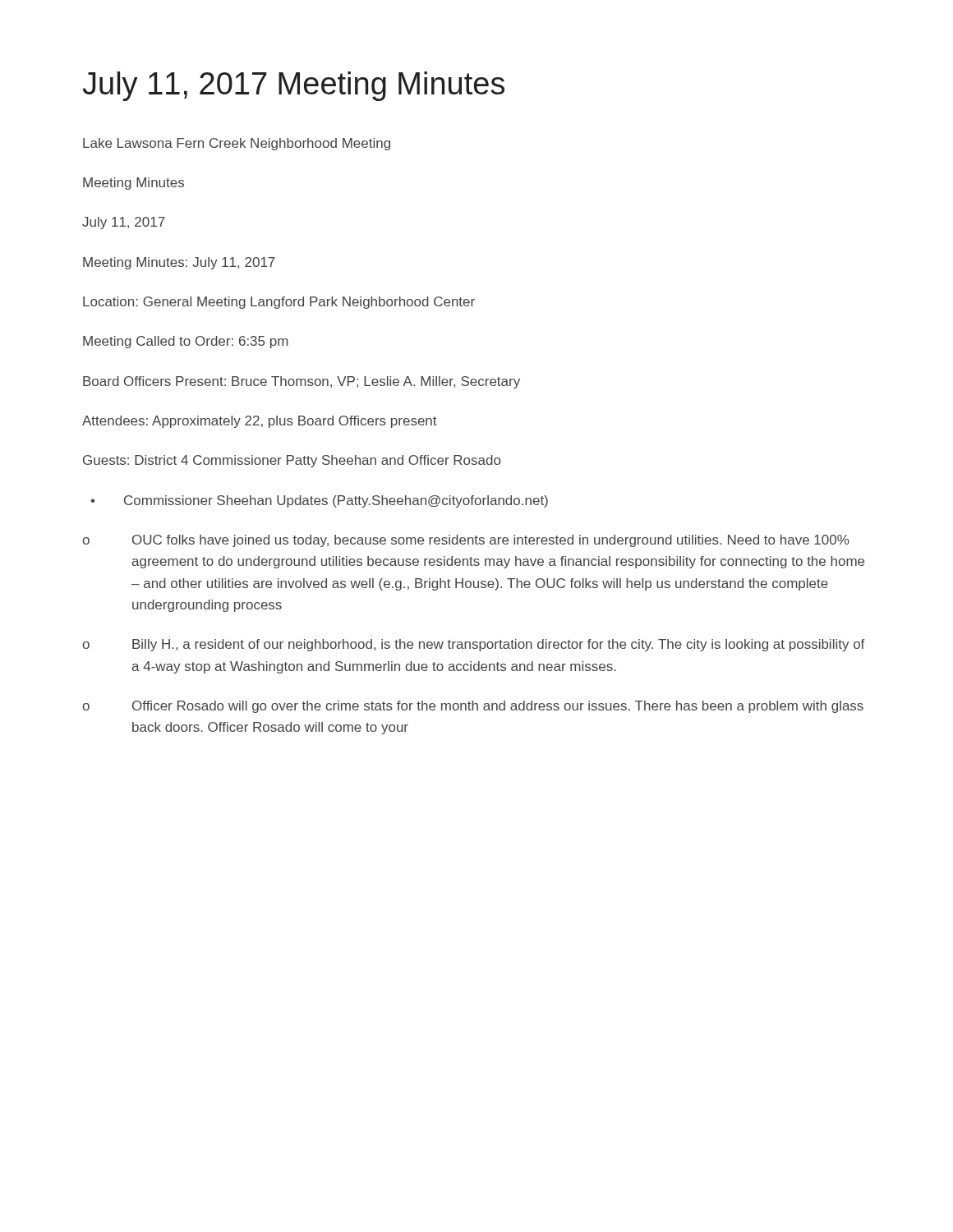The image size is (953, 1232).
Task: Locate the block of text that opens with "Location: General Meeting"
Action: [279, 302]
